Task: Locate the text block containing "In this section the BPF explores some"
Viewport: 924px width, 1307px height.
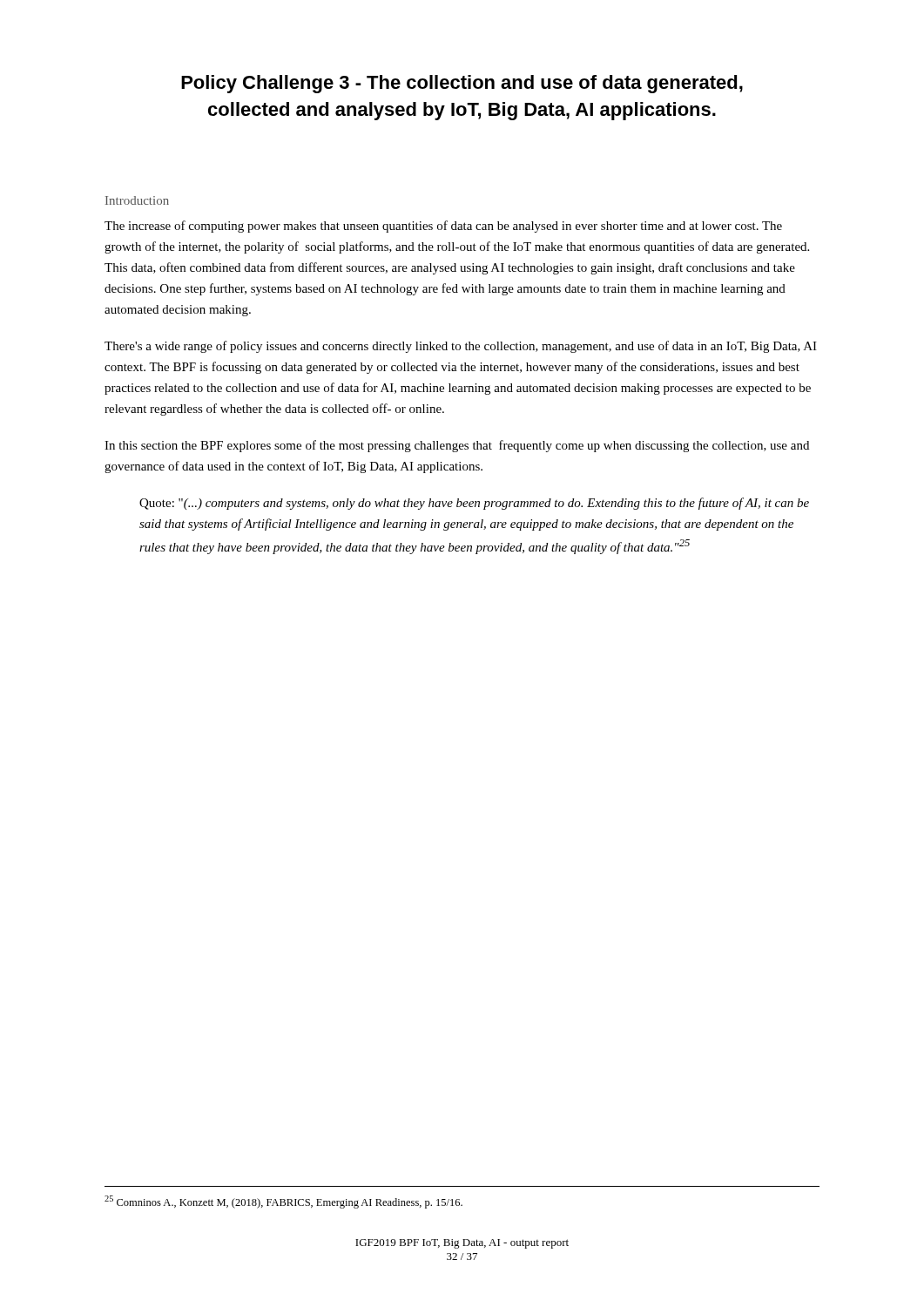Action: (457, 455)
